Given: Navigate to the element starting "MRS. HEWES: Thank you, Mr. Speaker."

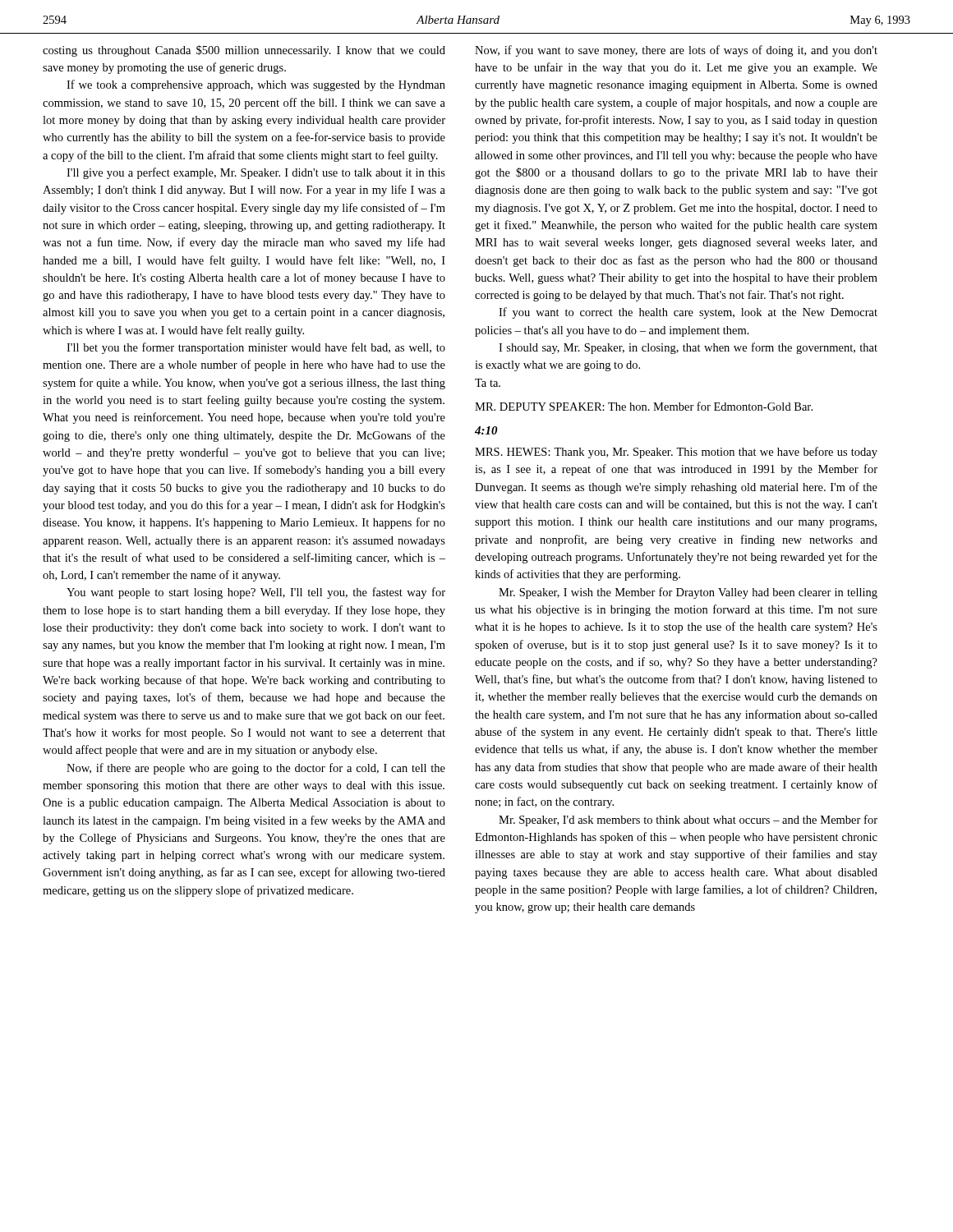Looking at the screenshot, I should pyautogui.click(x=676, y=680).
